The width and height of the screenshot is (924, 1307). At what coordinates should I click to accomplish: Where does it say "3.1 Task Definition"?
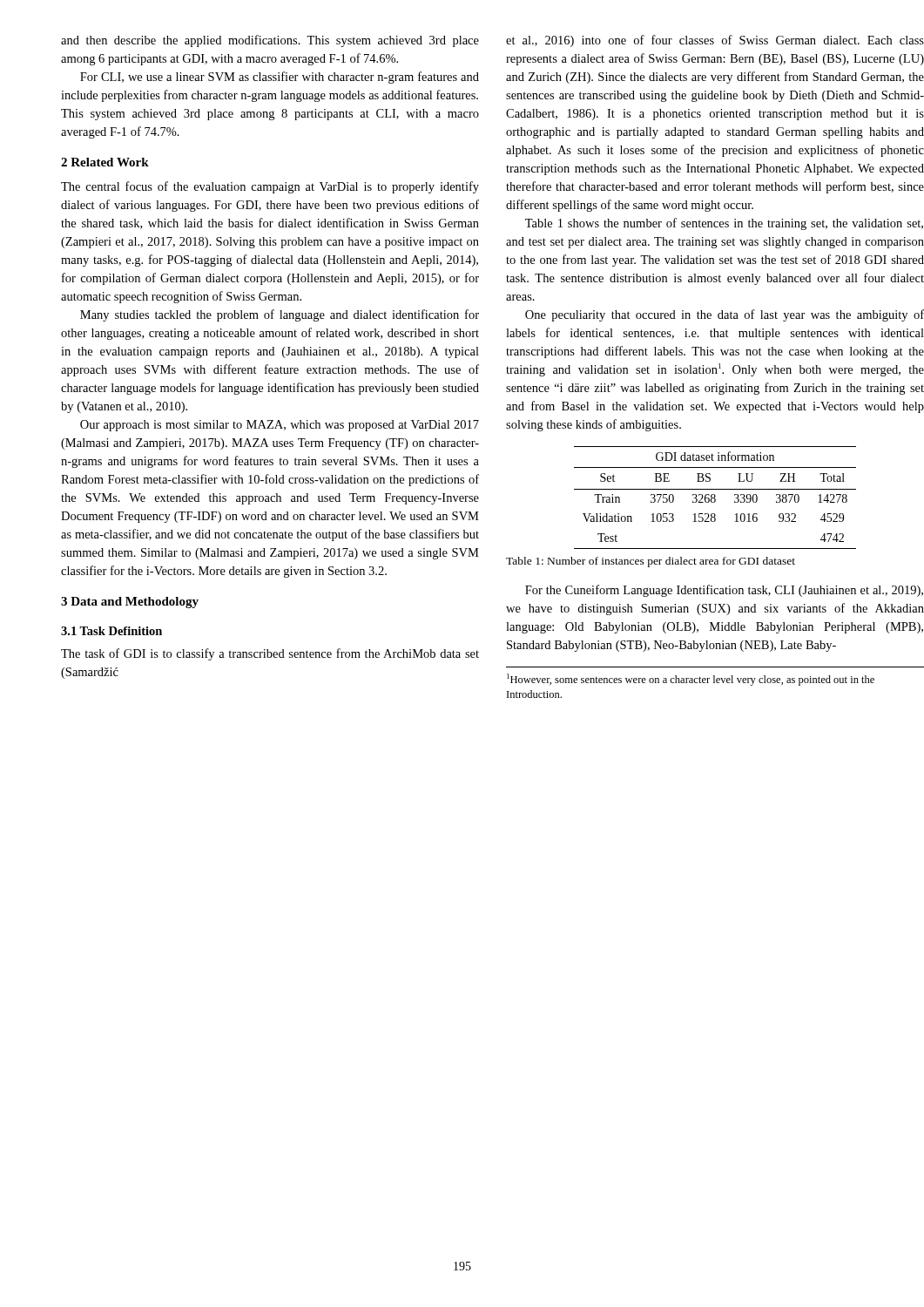pos(111,631)
